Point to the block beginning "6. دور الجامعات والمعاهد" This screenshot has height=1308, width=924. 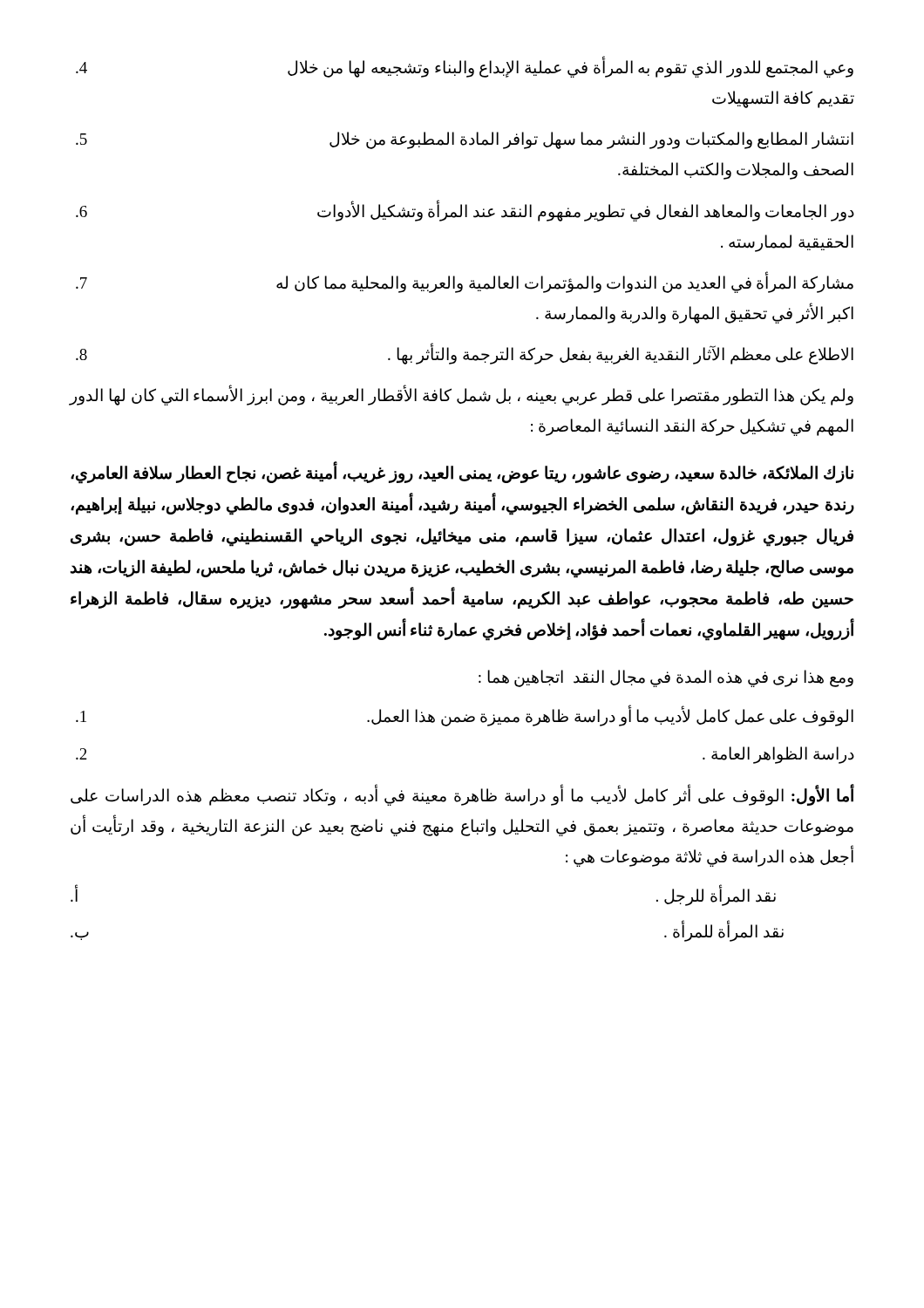pyautogui.click(x=462, y=226)
